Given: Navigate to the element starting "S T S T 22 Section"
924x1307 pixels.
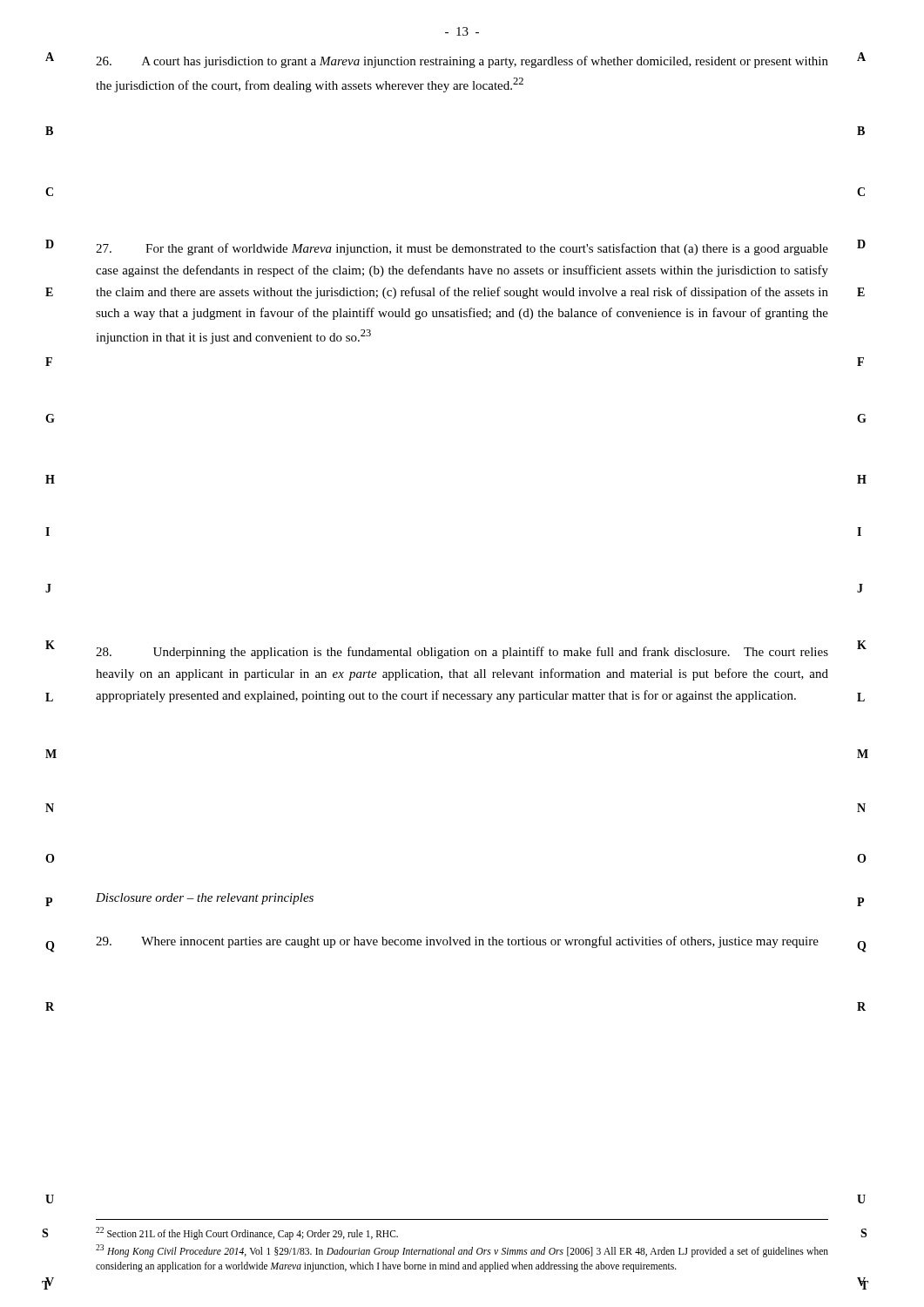Looking at the screenshot, I should [462, 1249].
